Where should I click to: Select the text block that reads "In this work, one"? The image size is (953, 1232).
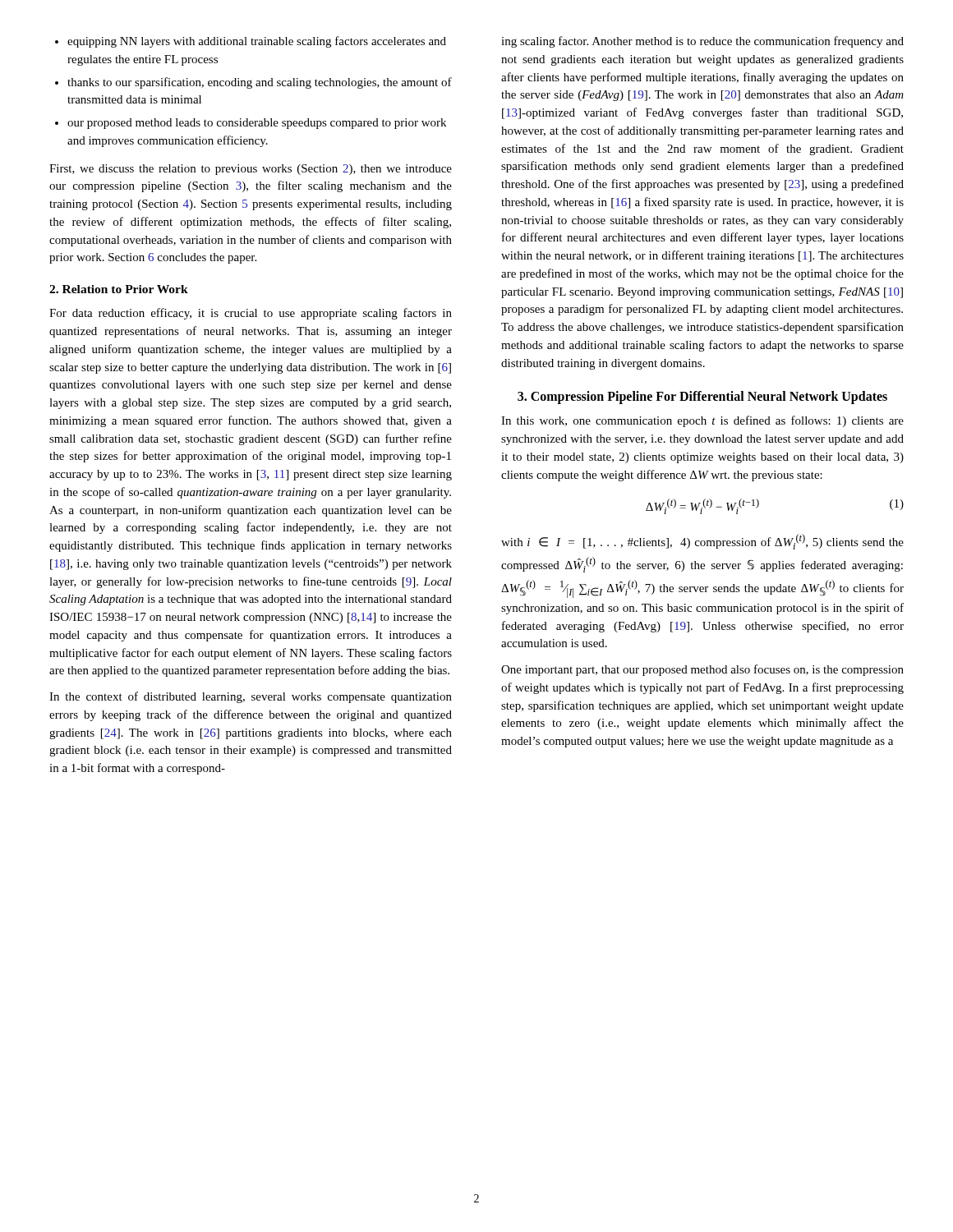(702, 448)
